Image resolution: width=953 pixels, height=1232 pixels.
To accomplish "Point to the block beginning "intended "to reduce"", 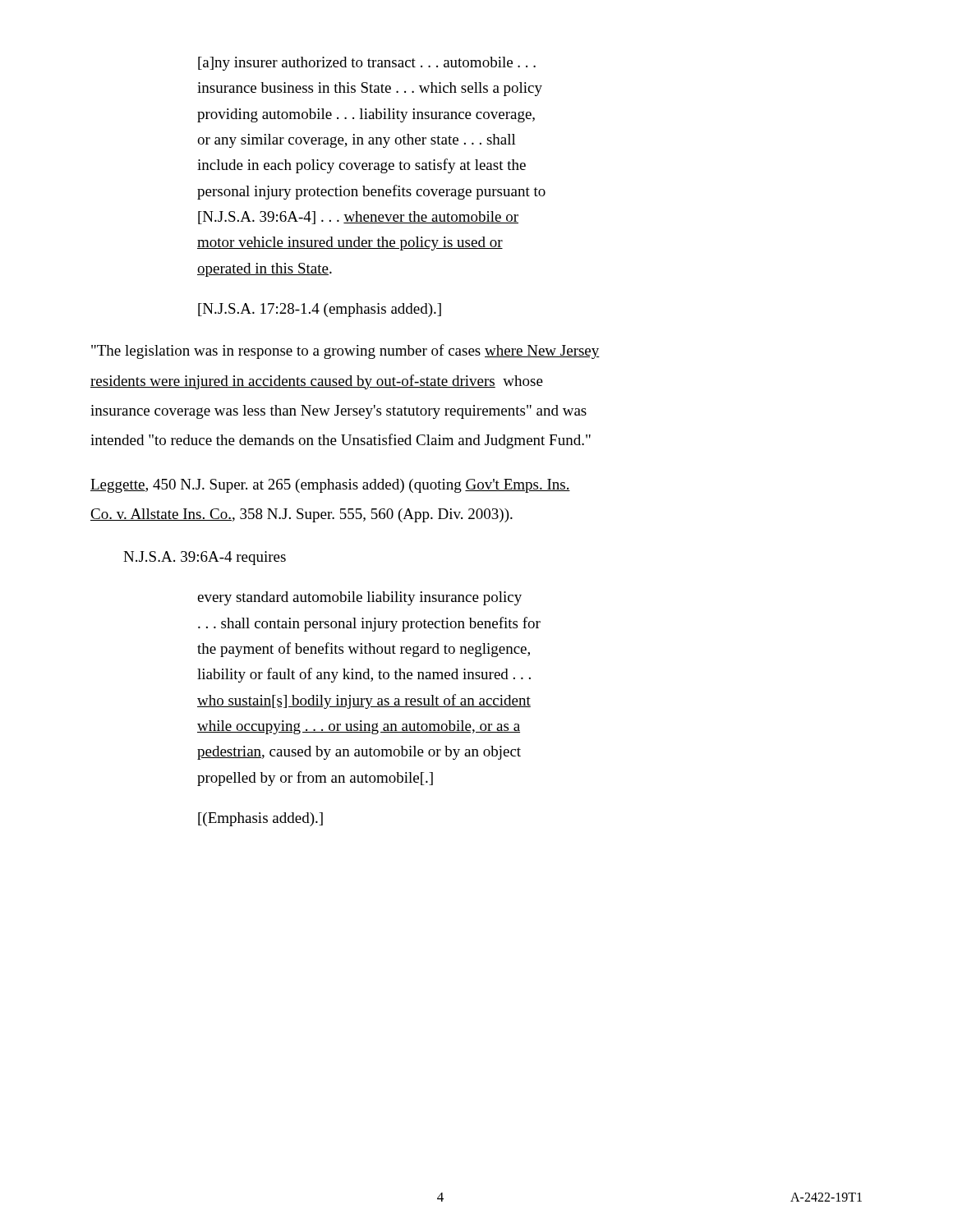I will [x=341, y=440].
